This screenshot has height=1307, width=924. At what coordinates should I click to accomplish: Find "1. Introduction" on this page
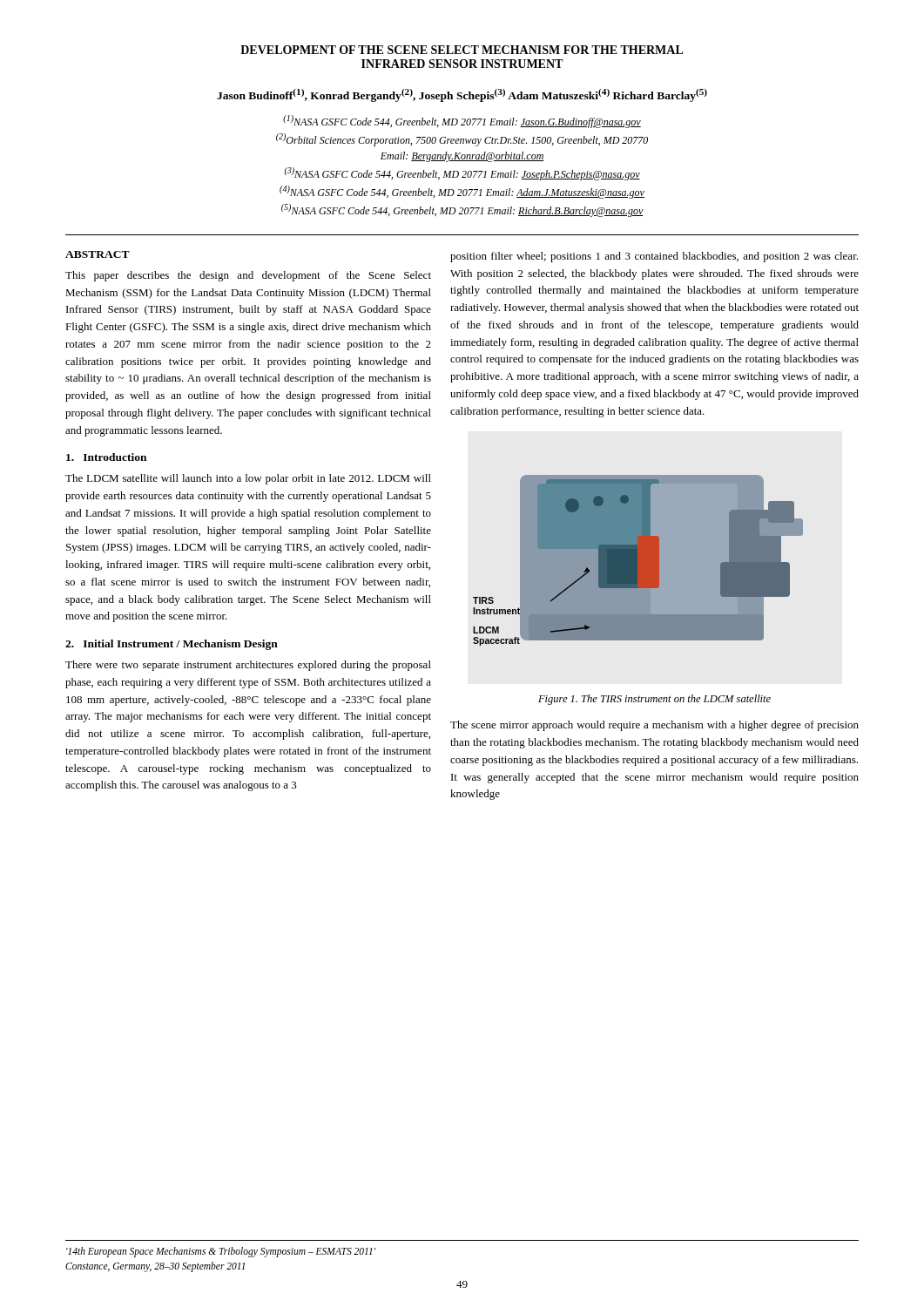106,457
